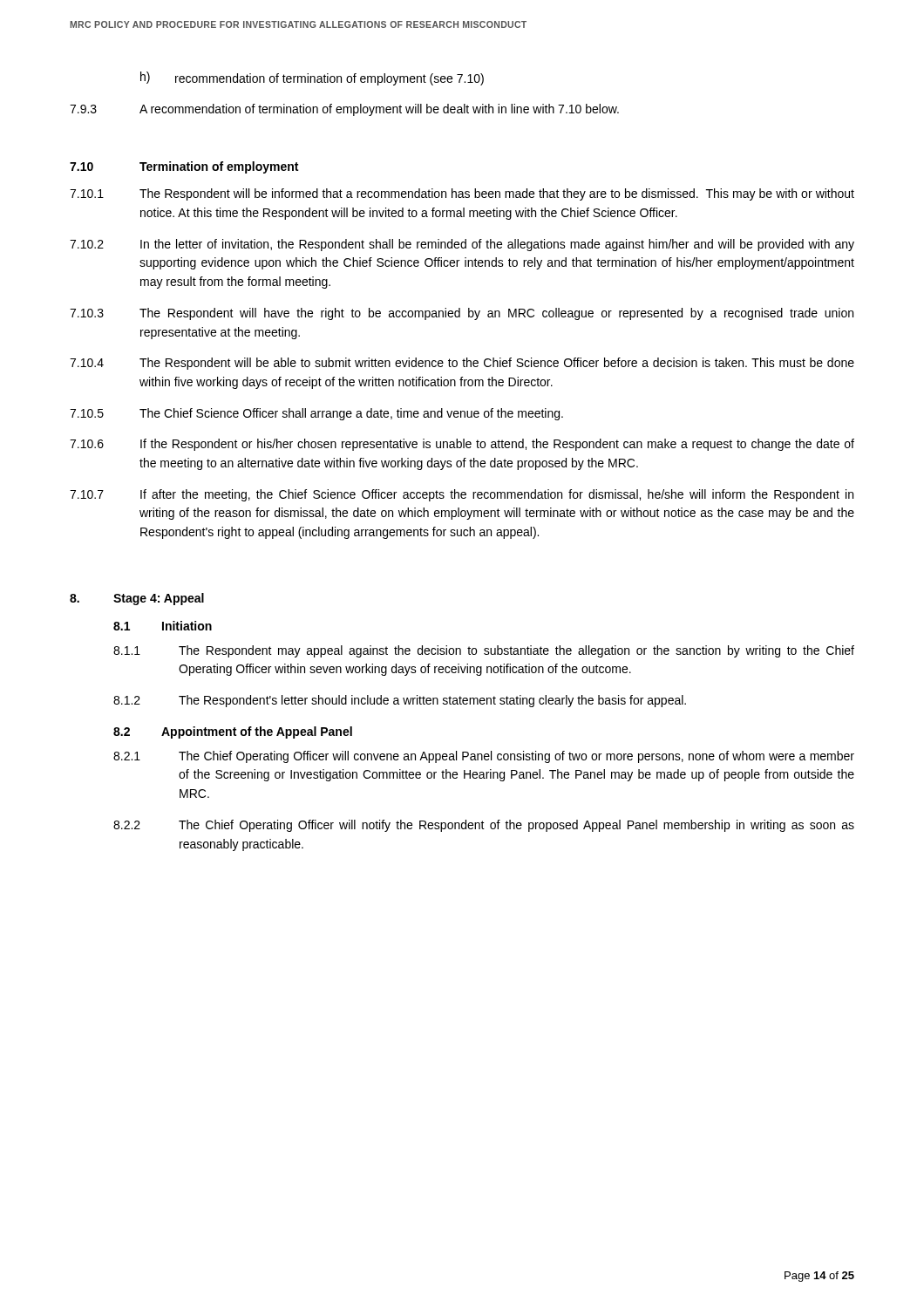Navigate to the text starting "10.2 In the letter of"
Screen dimensions: 1308x924
coord(462,264)
